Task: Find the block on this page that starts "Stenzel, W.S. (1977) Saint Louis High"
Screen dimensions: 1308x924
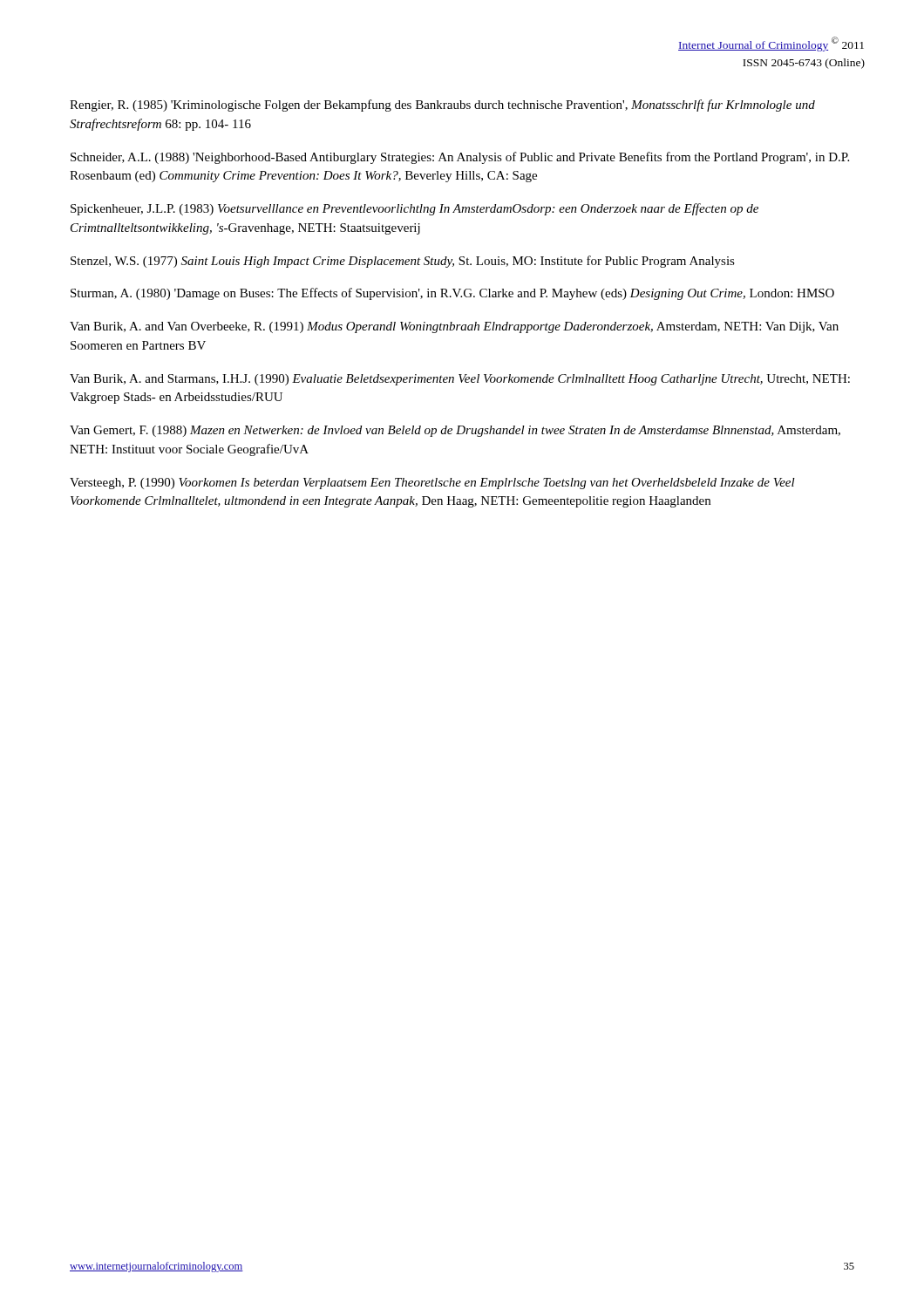Action: coord(402,260)
